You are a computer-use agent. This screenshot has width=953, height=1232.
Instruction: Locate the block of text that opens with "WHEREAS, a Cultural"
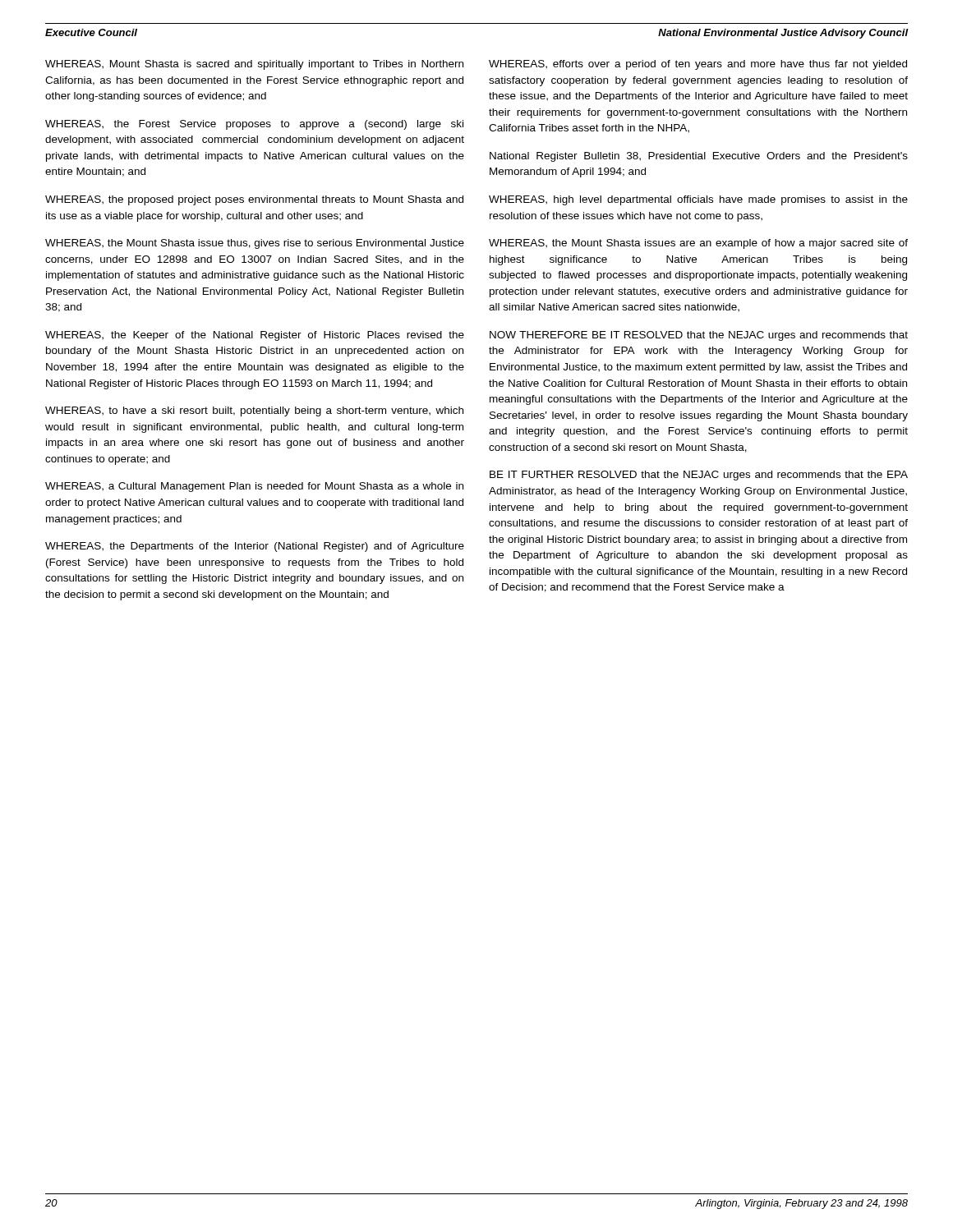(x=255, y=502)
